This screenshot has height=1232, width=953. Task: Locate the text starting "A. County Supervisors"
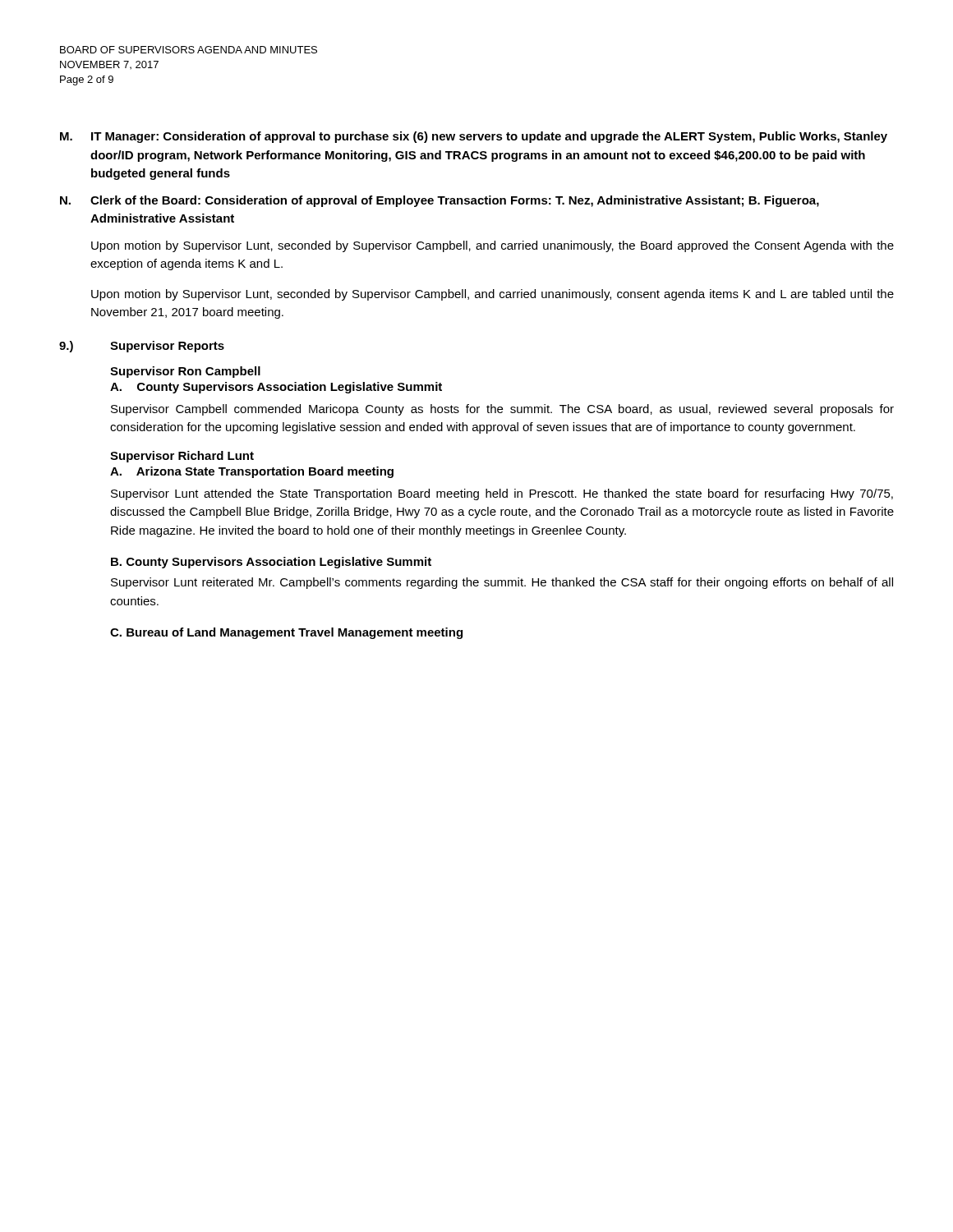(x=276, y=388)
